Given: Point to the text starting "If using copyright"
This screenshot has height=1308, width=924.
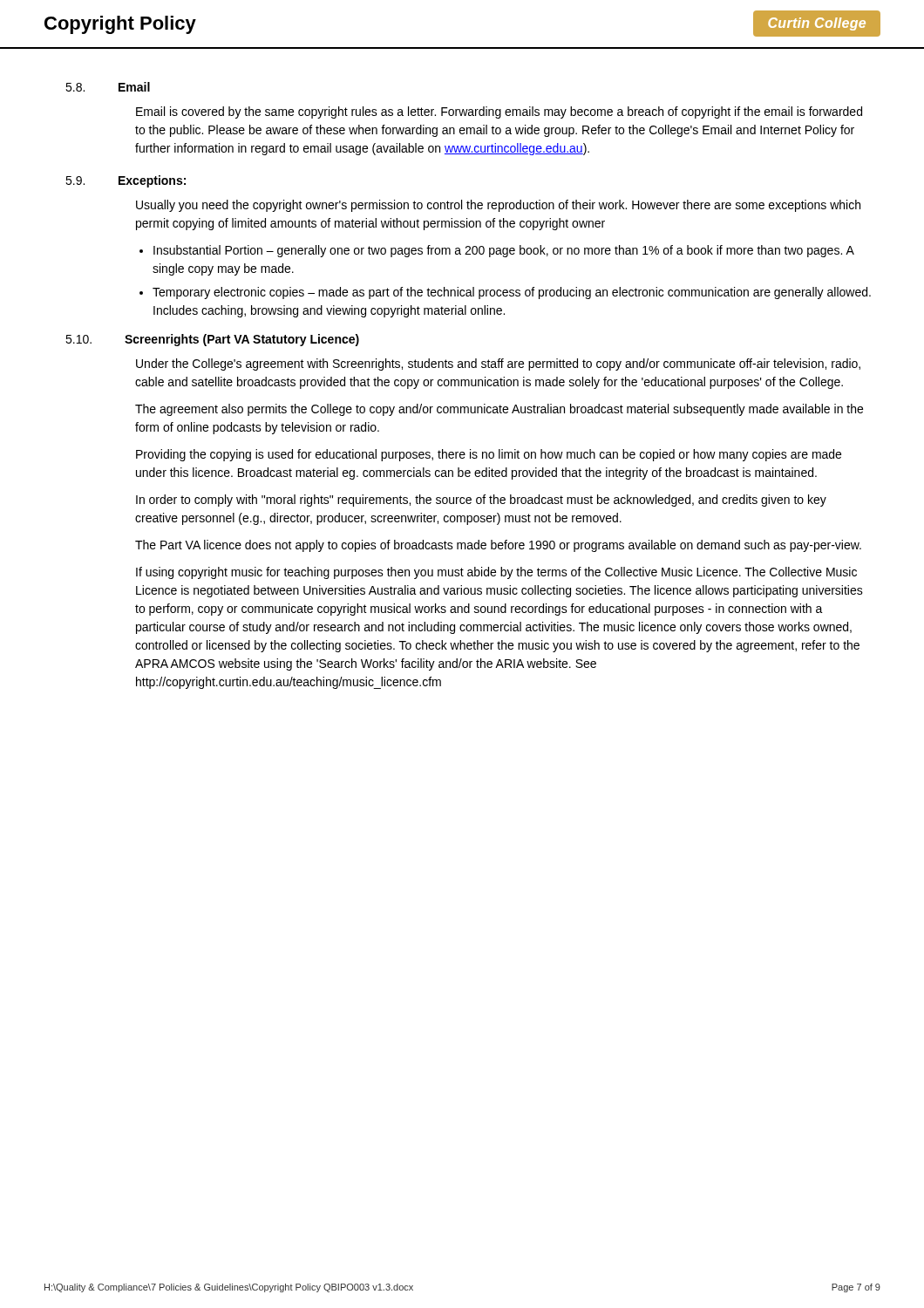Looking at the screenshot, I should click(x=499, y=627).
